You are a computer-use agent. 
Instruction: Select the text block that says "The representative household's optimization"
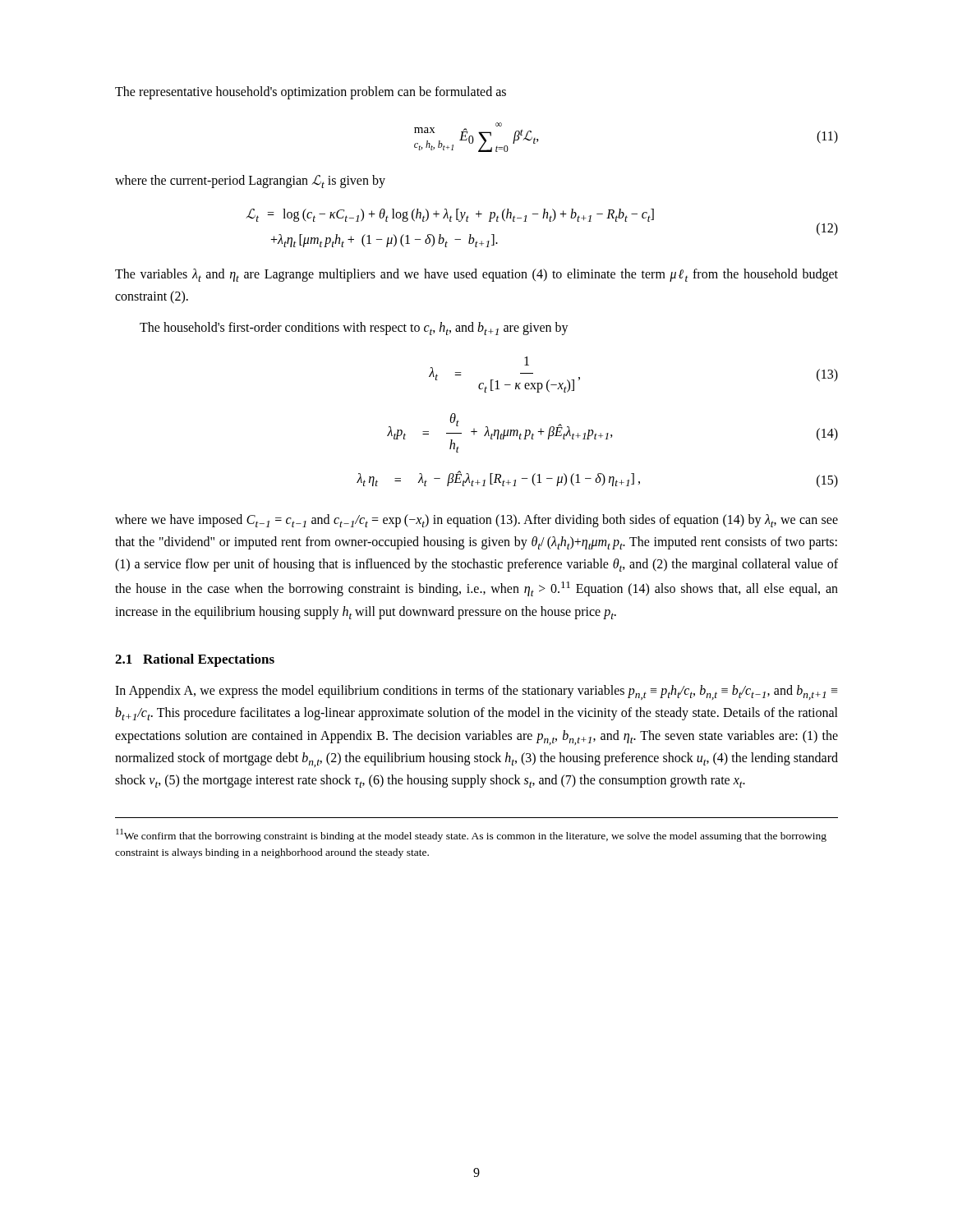[x=311, y=92]
